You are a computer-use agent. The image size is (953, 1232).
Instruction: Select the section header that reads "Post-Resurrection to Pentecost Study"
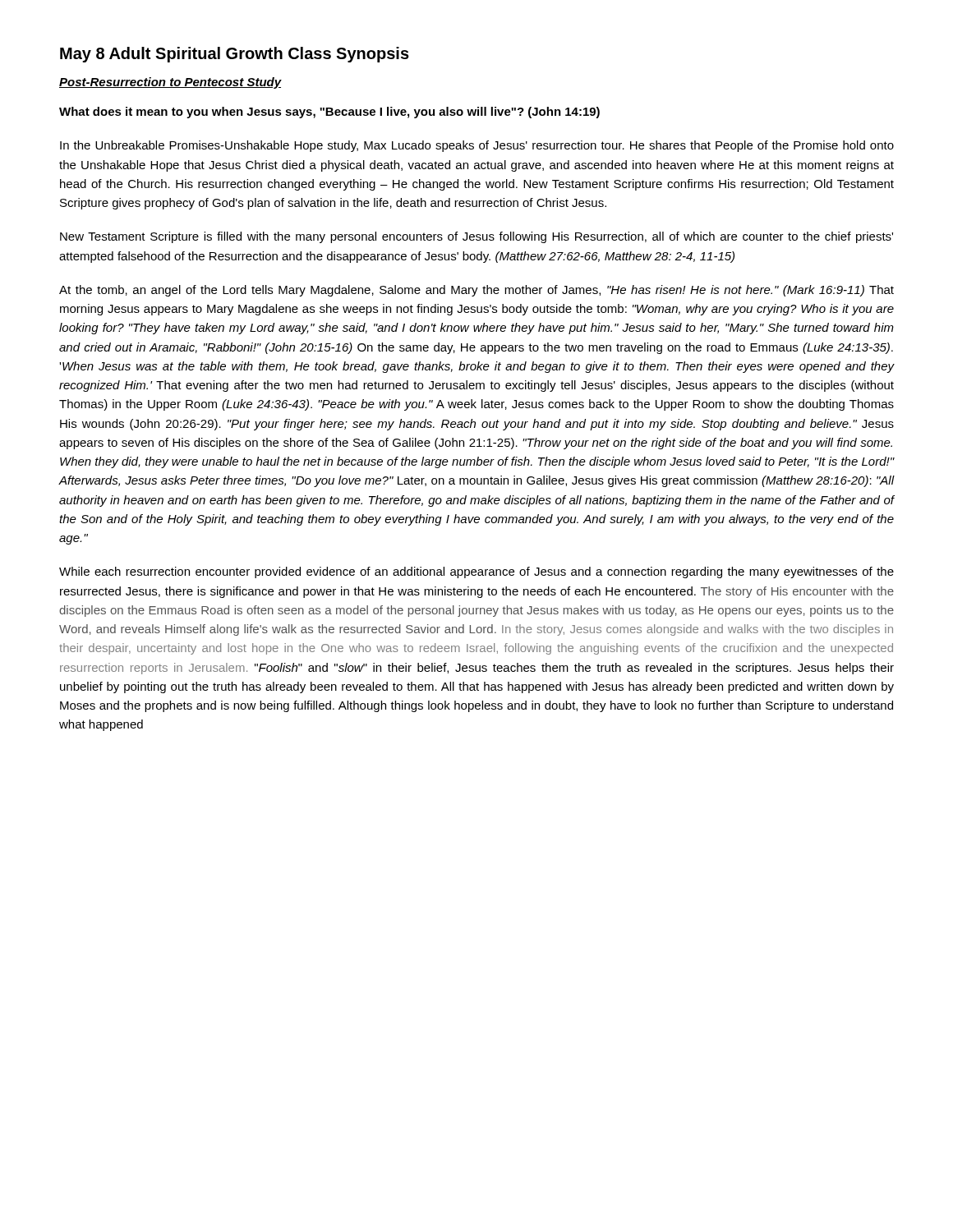(170, 82)
